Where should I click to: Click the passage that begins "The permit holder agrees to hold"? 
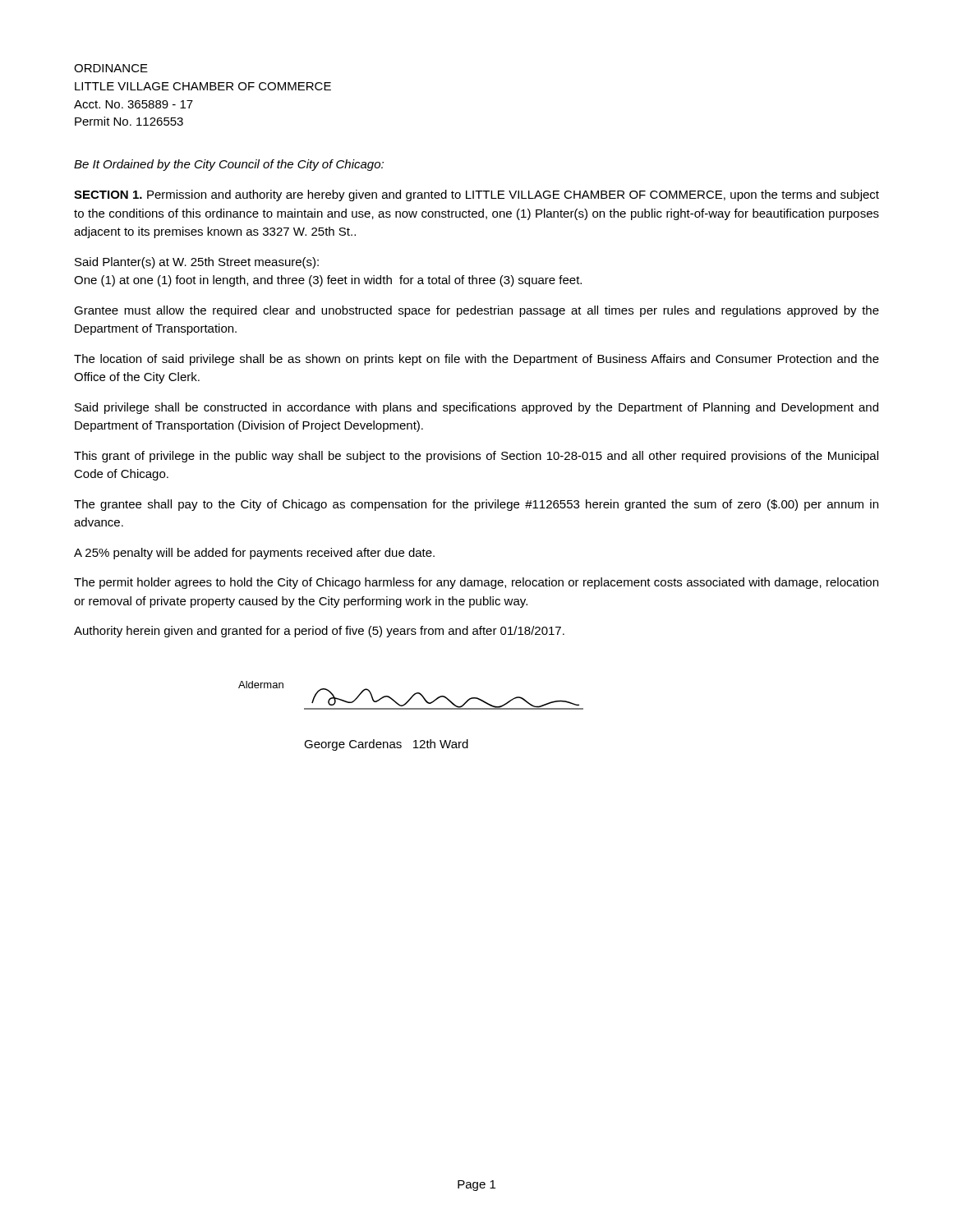(476, 591)
